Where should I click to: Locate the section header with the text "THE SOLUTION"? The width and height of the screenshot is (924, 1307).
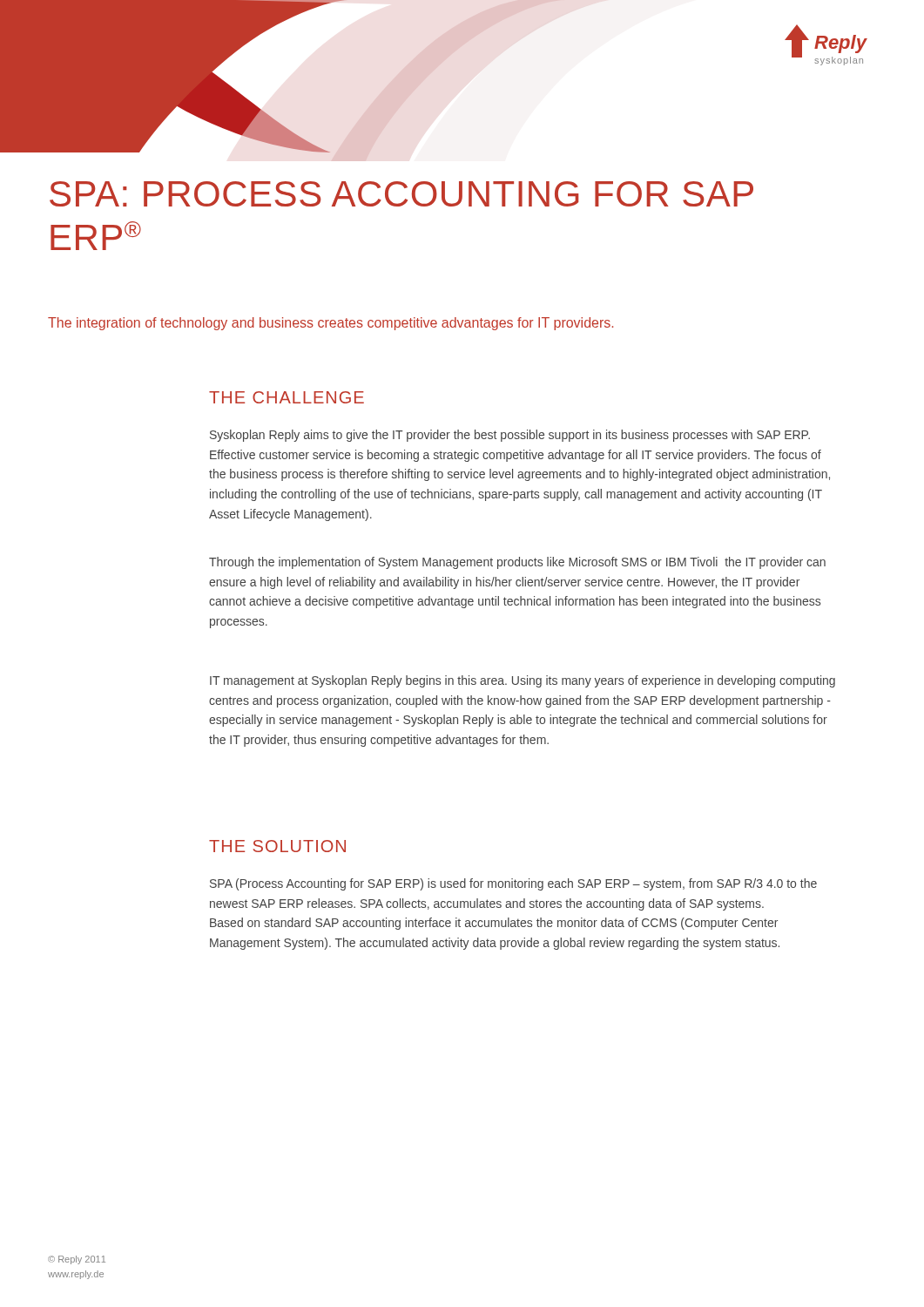(x=277, y=846)
